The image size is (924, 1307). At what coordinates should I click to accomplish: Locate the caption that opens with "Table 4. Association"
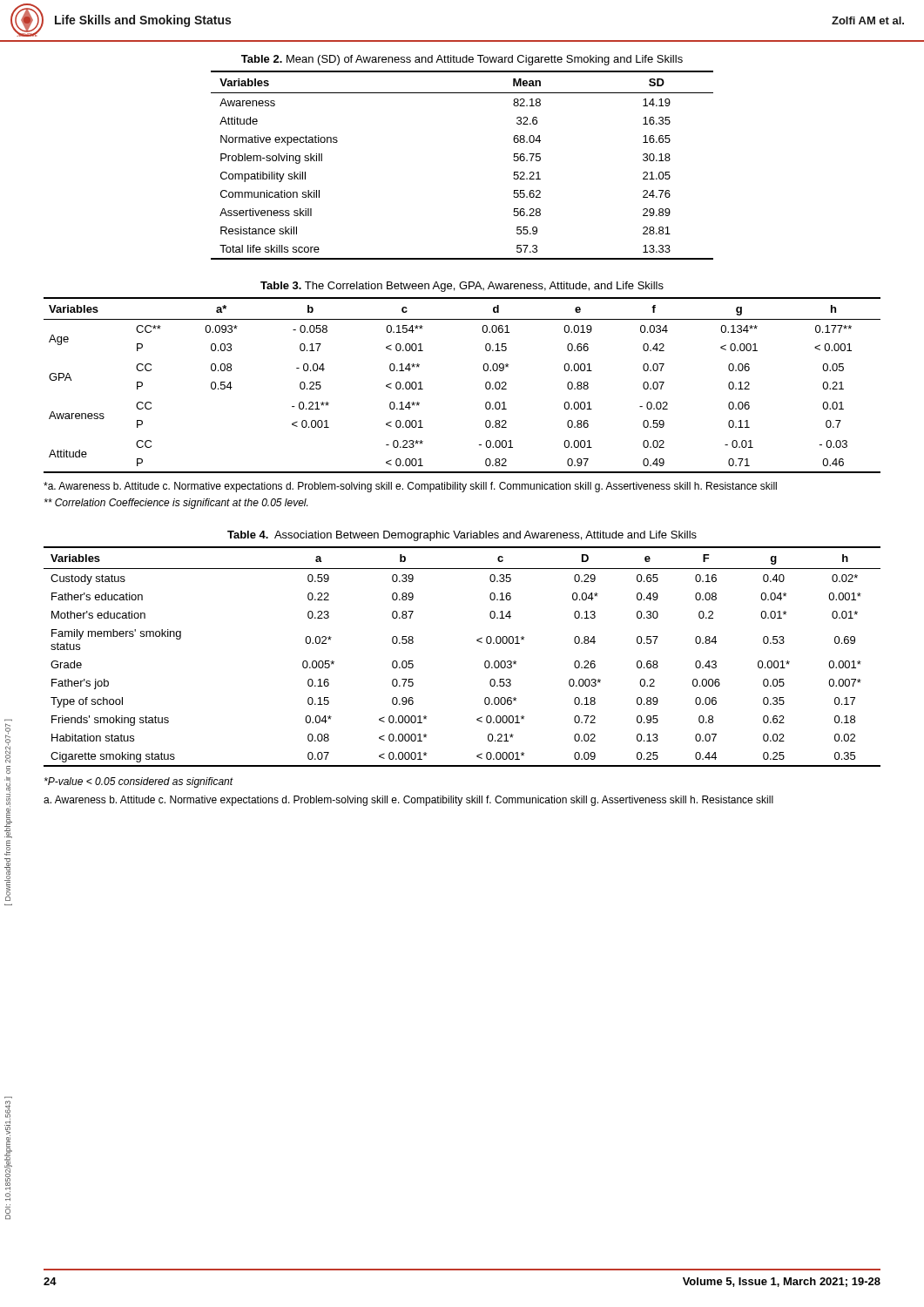(x=462, y=535)
